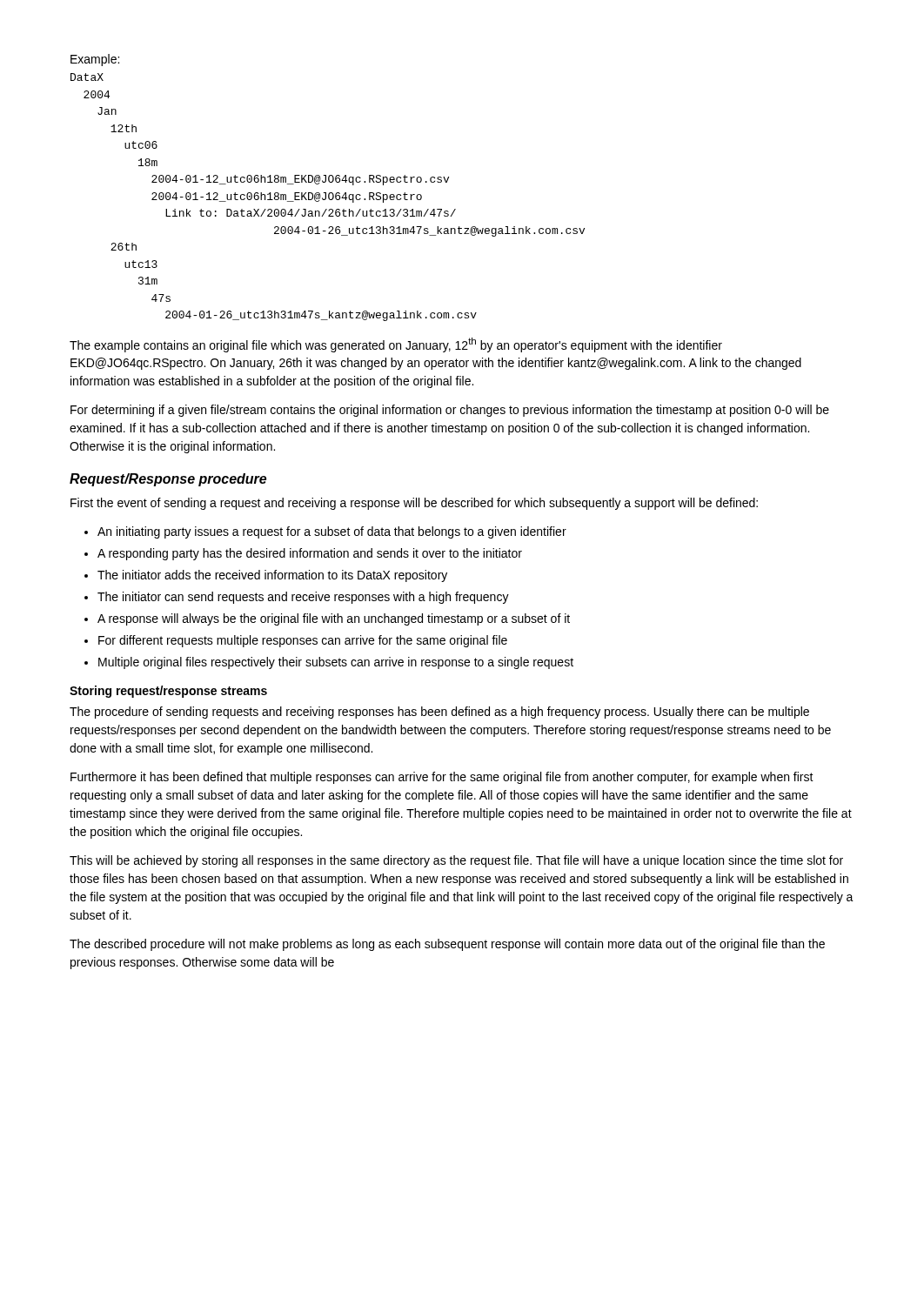924x1305 pixels.
Task: Locate the block of text that opens with "This will be achieved by storing"
Action: 462,888
